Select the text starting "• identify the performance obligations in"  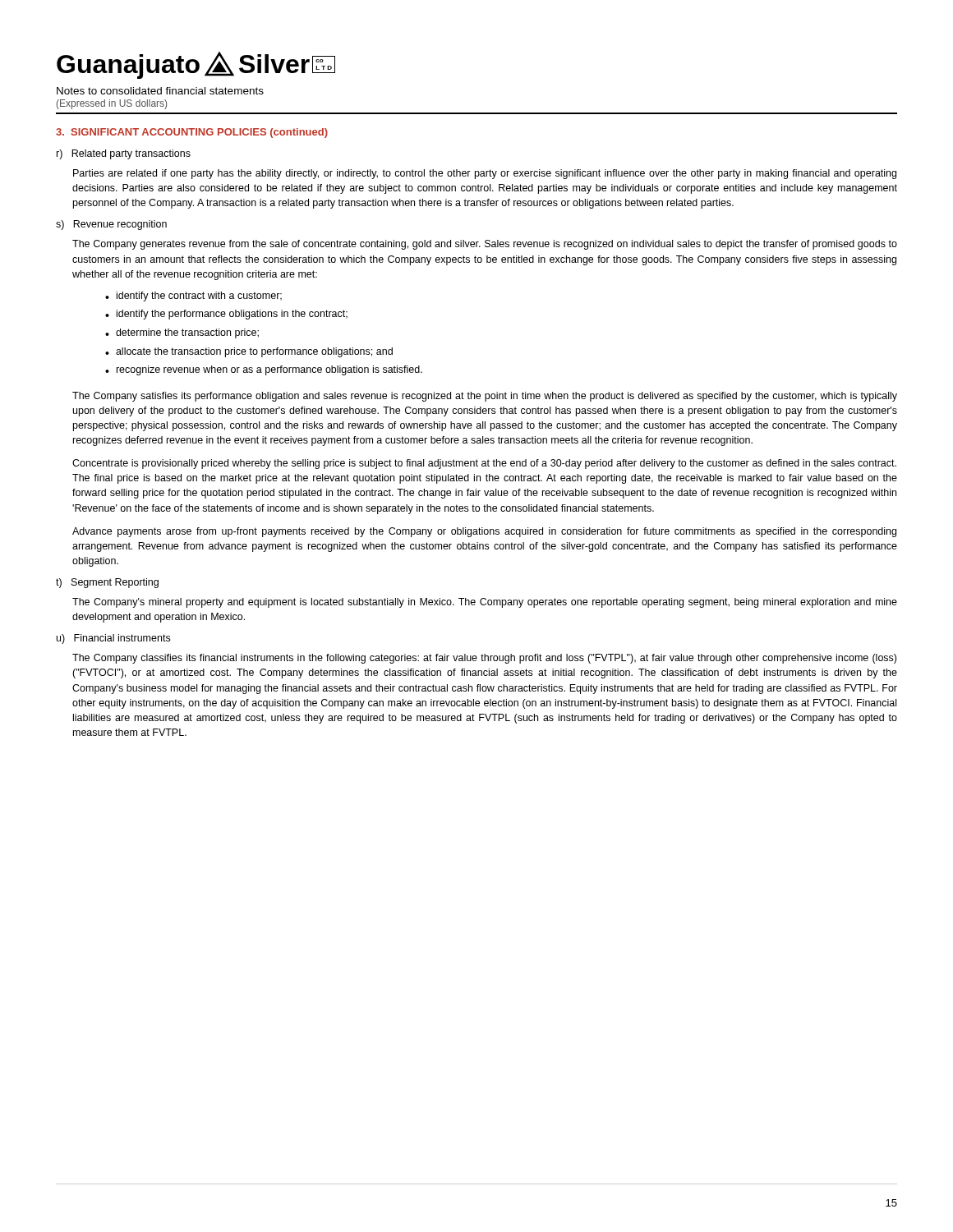click(x=227, y=316)
